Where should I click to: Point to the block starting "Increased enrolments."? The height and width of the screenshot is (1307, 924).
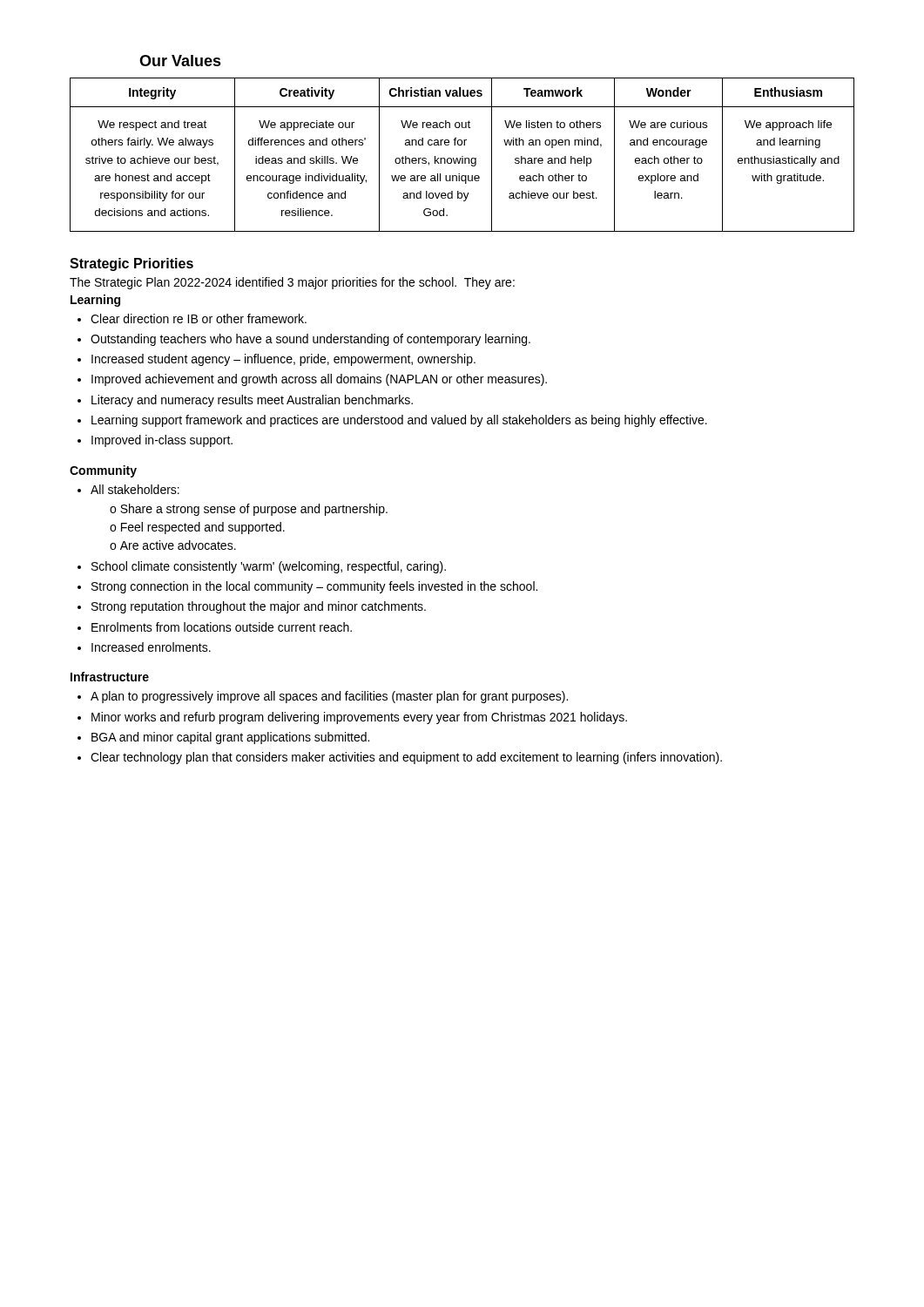(x=151, y=647)
